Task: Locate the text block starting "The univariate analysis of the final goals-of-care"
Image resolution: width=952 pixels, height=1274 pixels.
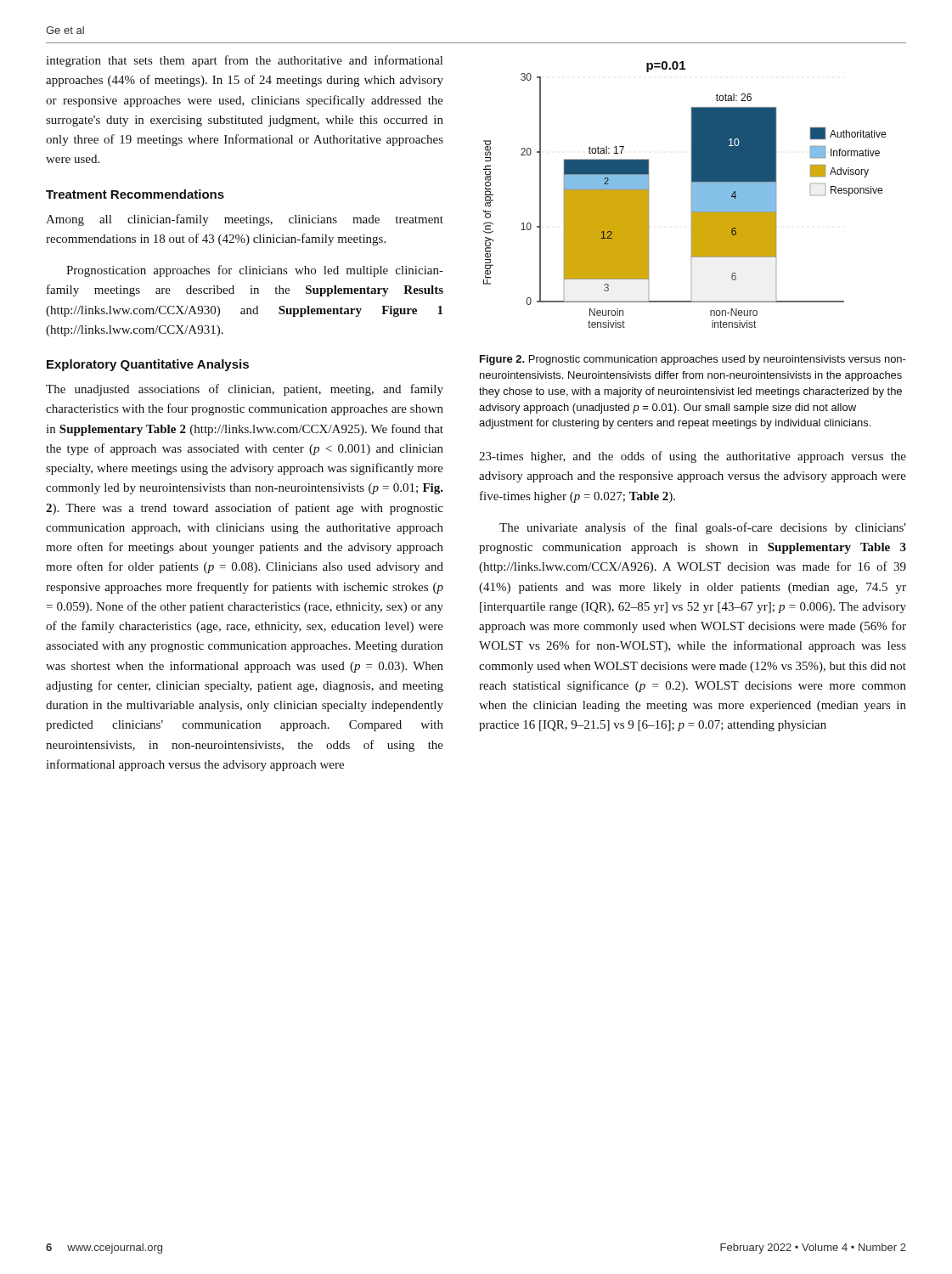Action: coord(693,626)
